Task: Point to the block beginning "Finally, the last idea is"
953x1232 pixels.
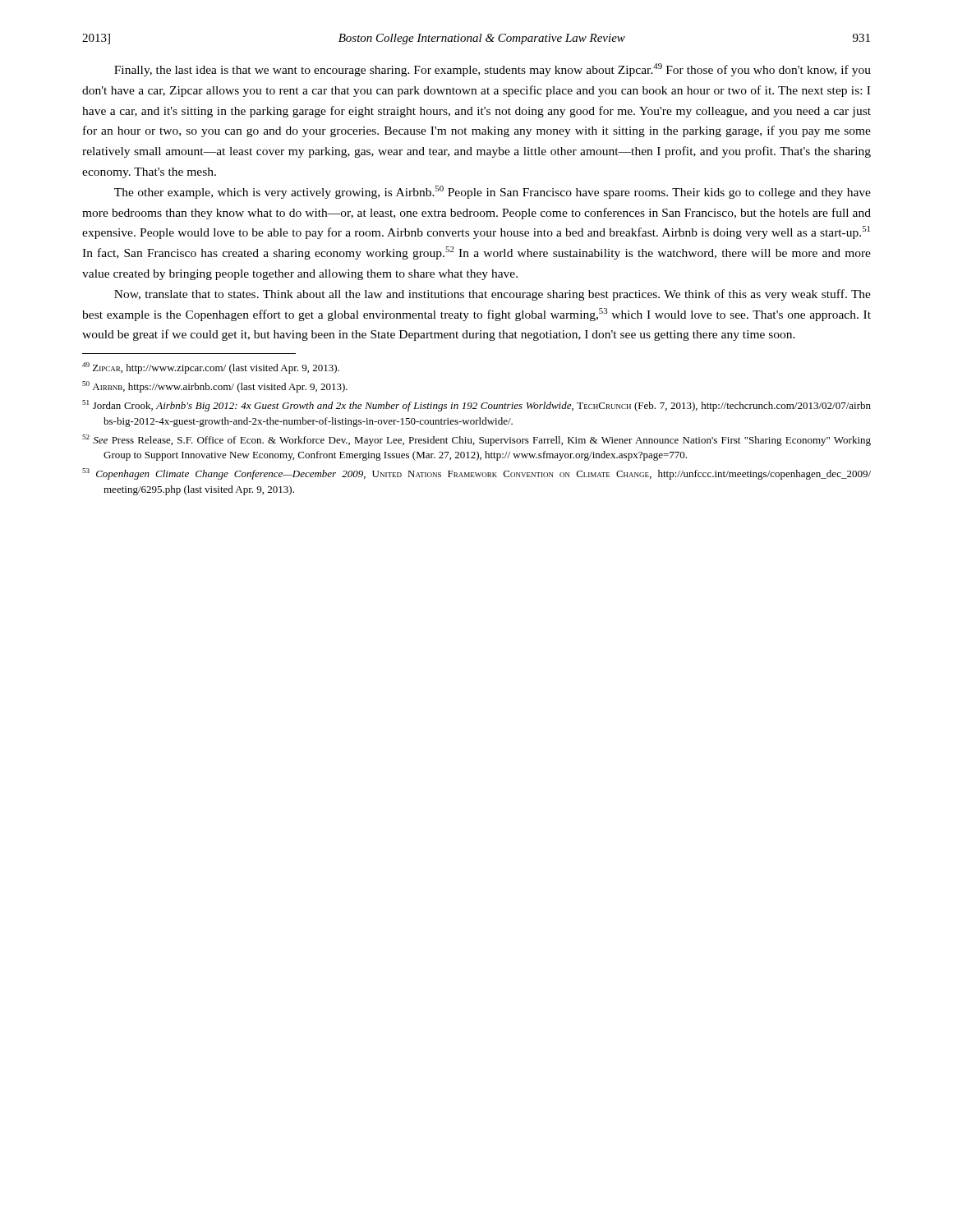Action: pos(476,121)
